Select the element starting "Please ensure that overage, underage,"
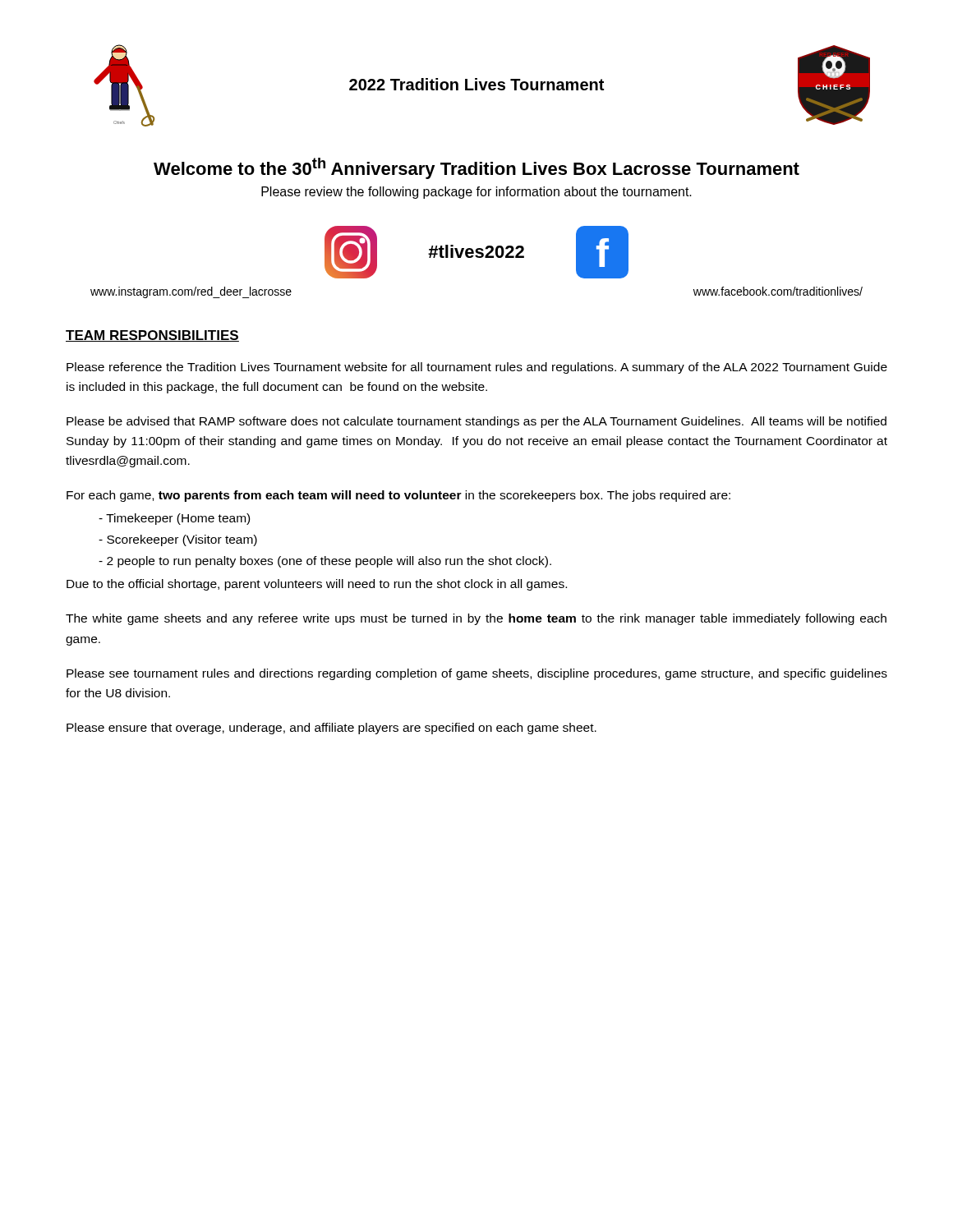The width and height of the screenshot is (953, 1232). click(331, 727)
